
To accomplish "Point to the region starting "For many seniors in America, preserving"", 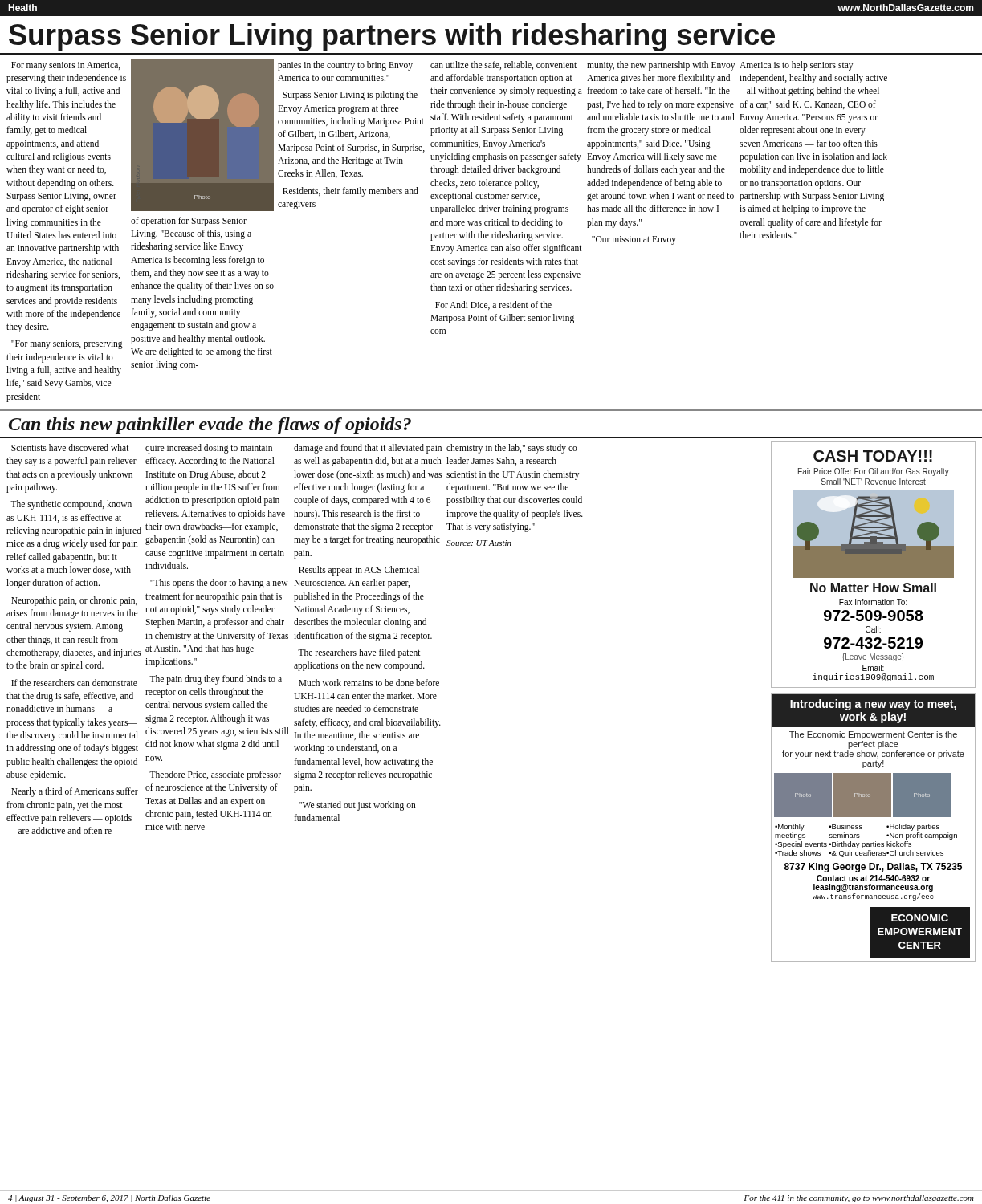I will [x=67, y=231].
